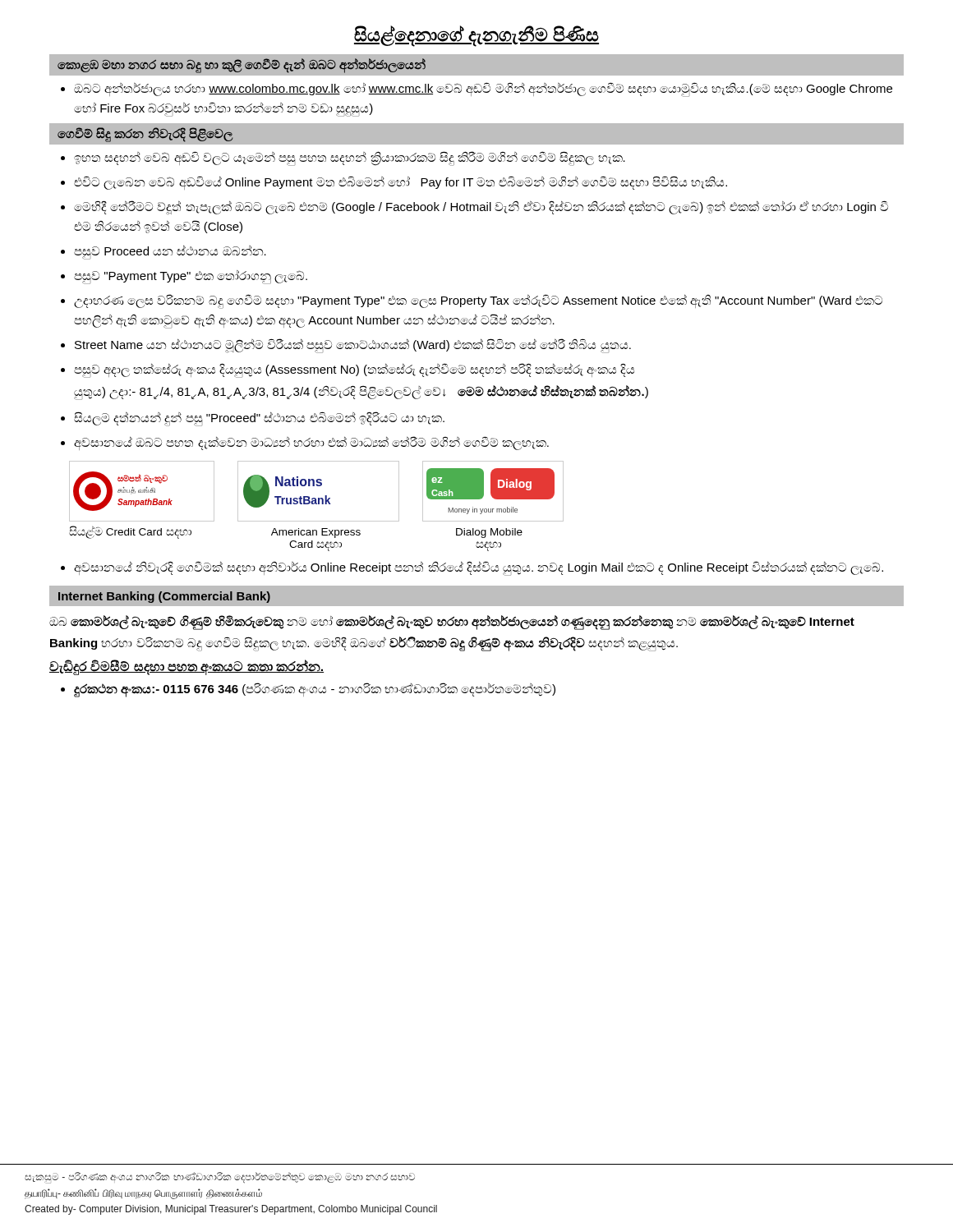
Task: Select the region starting "මෙහිදී තේරීමට ව්‍දූත්"
Action: click(x=482, y=216)
